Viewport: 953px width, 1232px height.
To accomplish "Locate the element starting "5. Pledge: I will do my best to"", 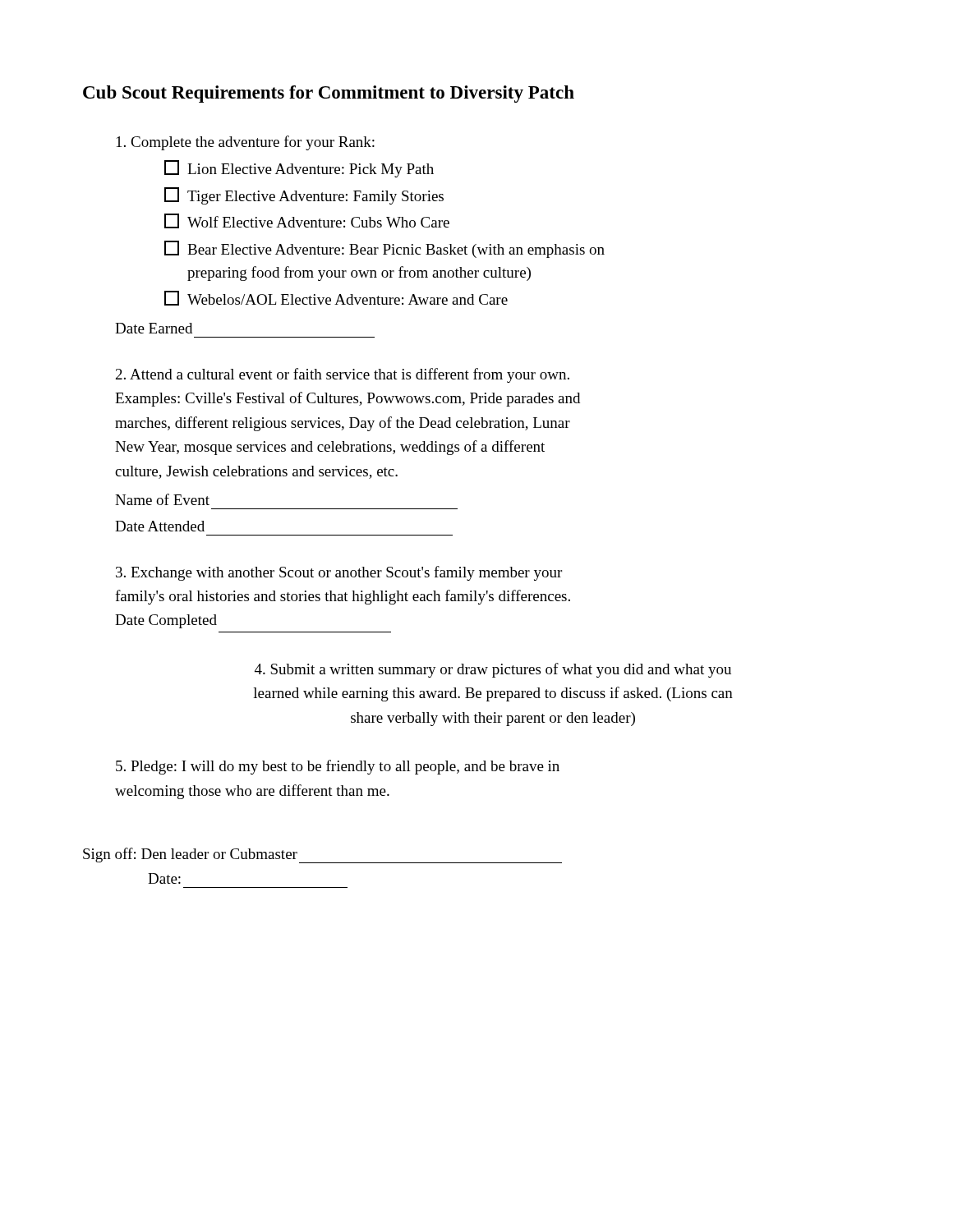I will pos(493,778).
